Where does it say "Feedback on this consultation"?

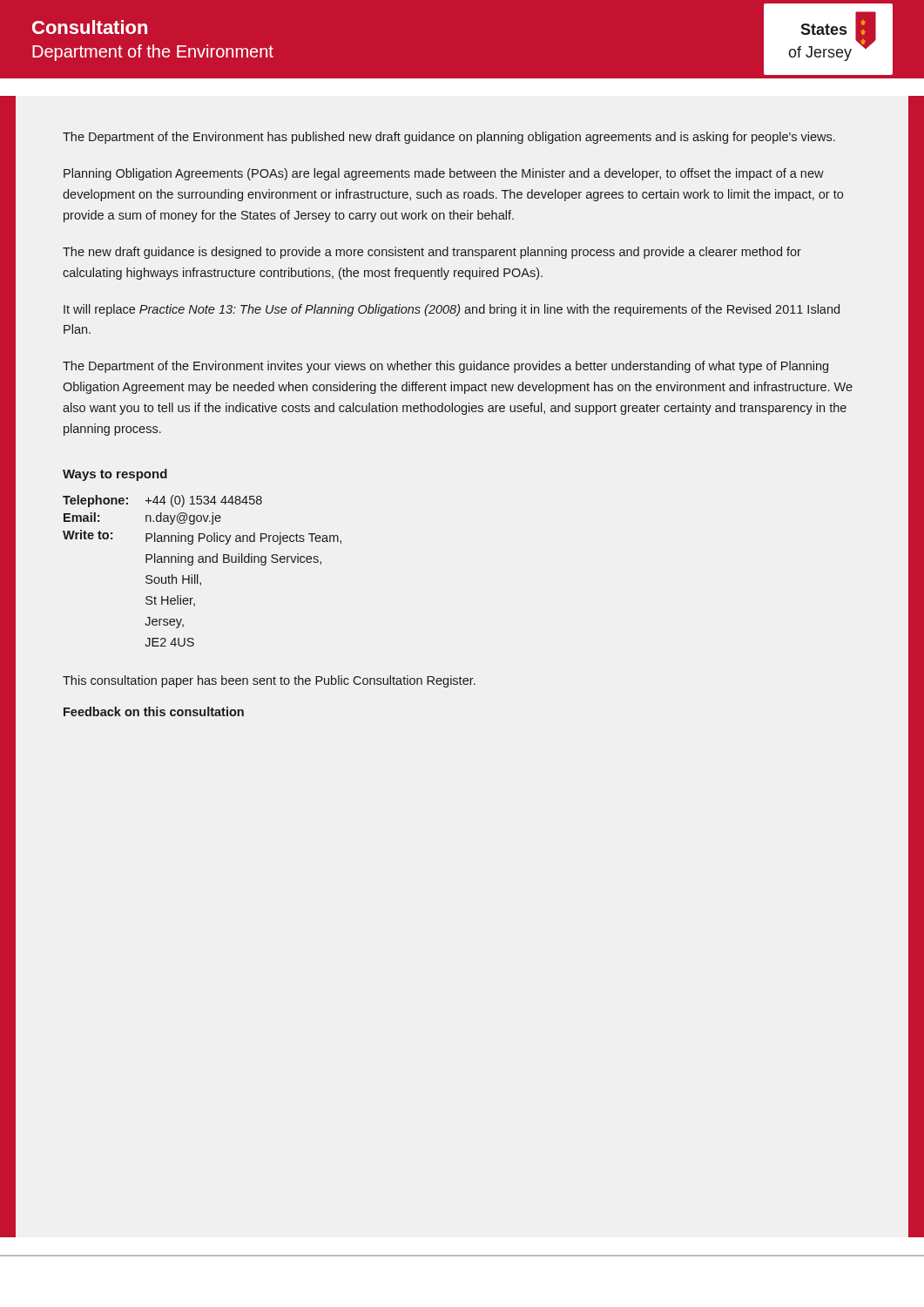[154, 711]
